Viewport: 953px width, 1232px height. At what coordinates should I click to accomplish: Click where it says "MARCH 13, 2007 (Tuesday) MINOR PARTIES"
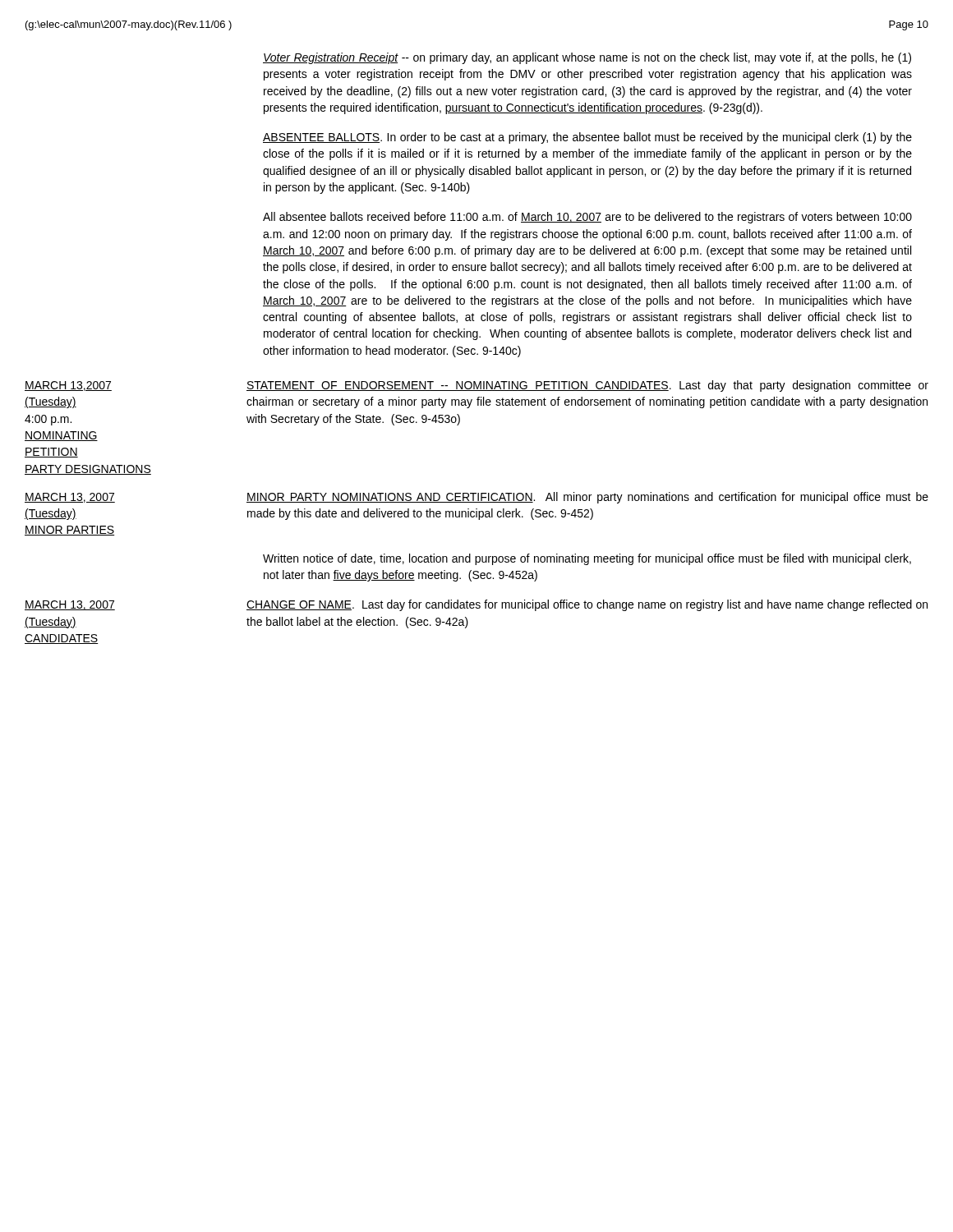click(70, 513)
